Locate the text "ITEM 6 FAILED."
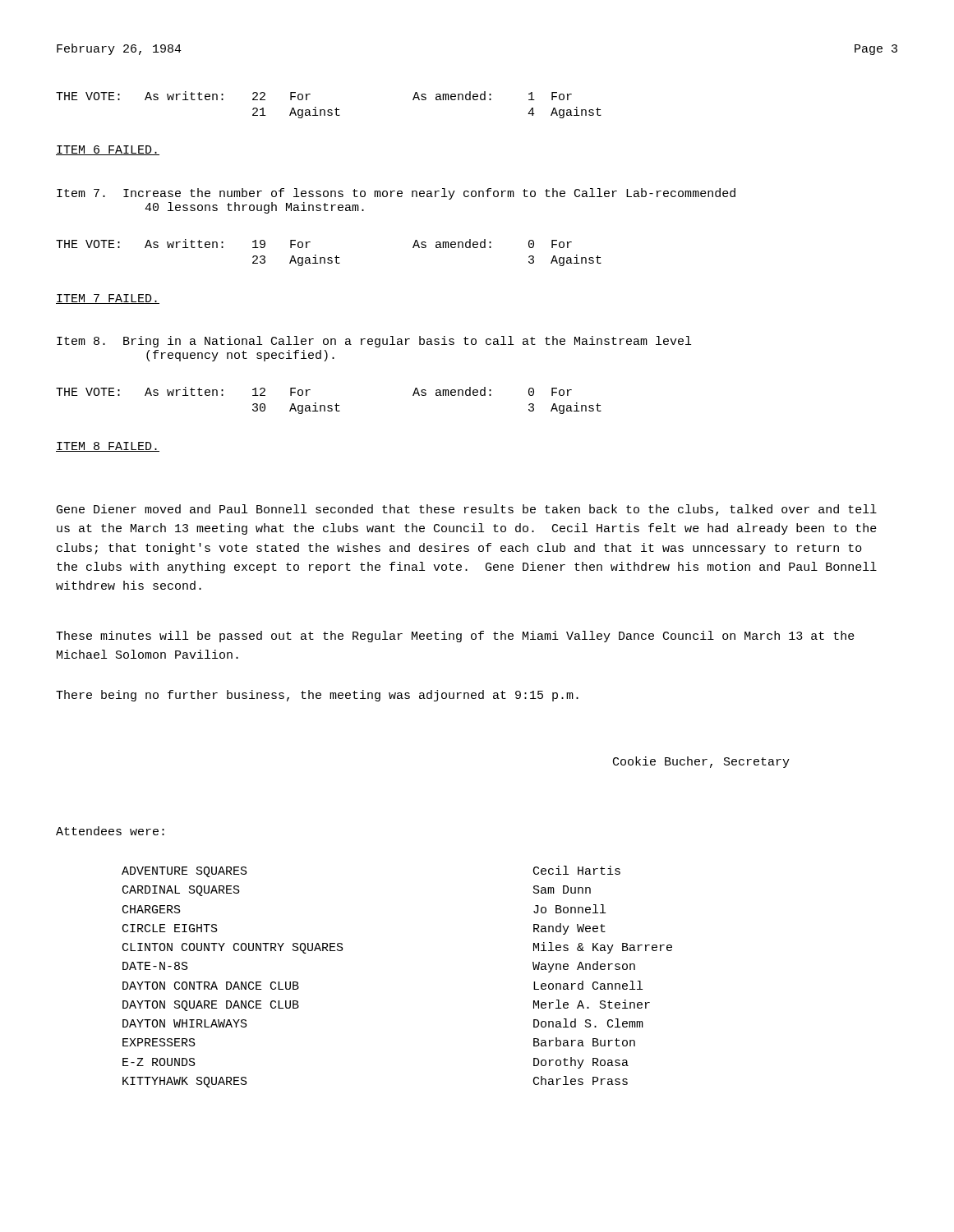The image size is (954, 1232). point(108,151)
